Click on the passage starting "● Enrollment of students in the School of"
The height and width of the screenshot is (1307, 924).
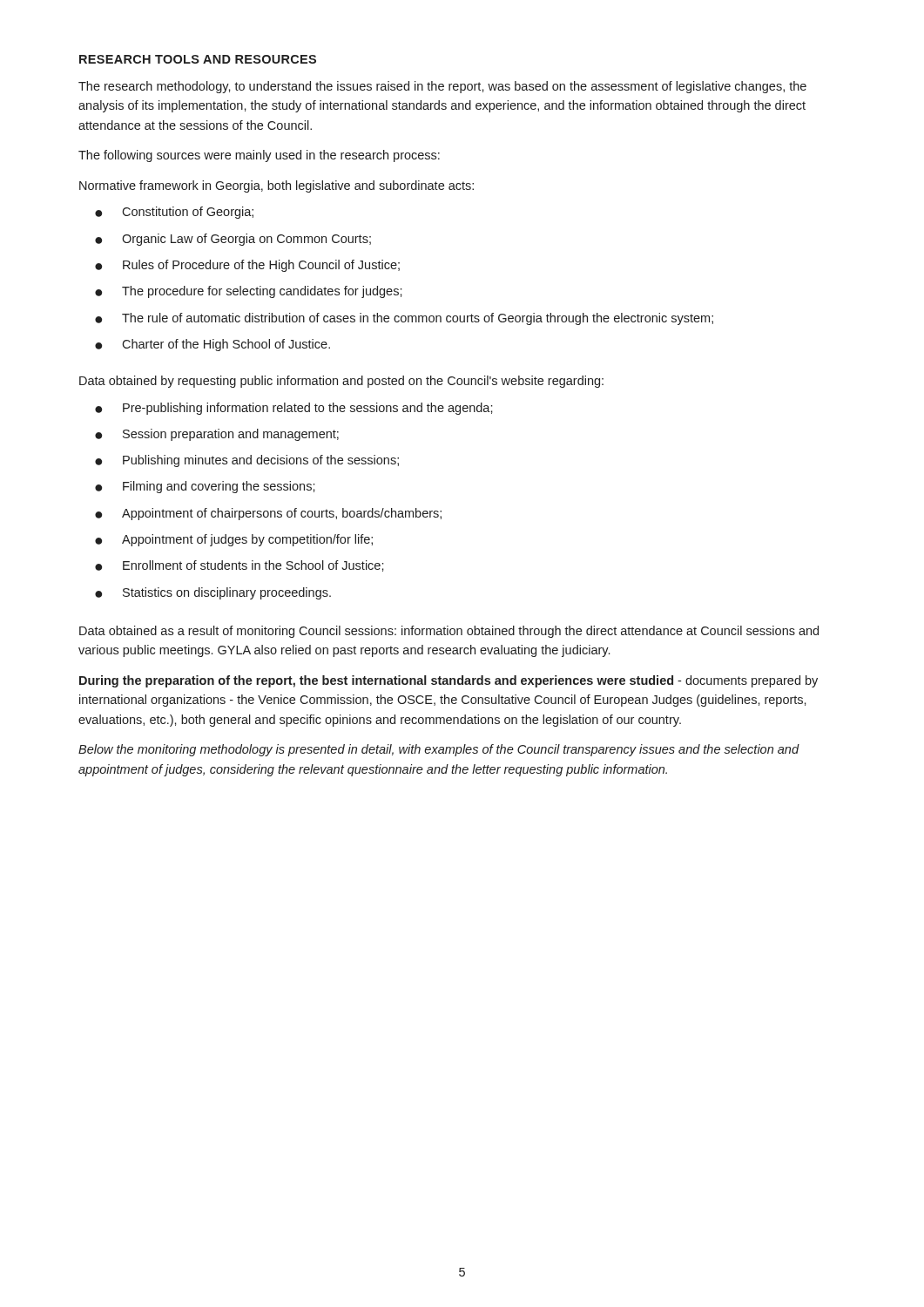tap(239, 567)
